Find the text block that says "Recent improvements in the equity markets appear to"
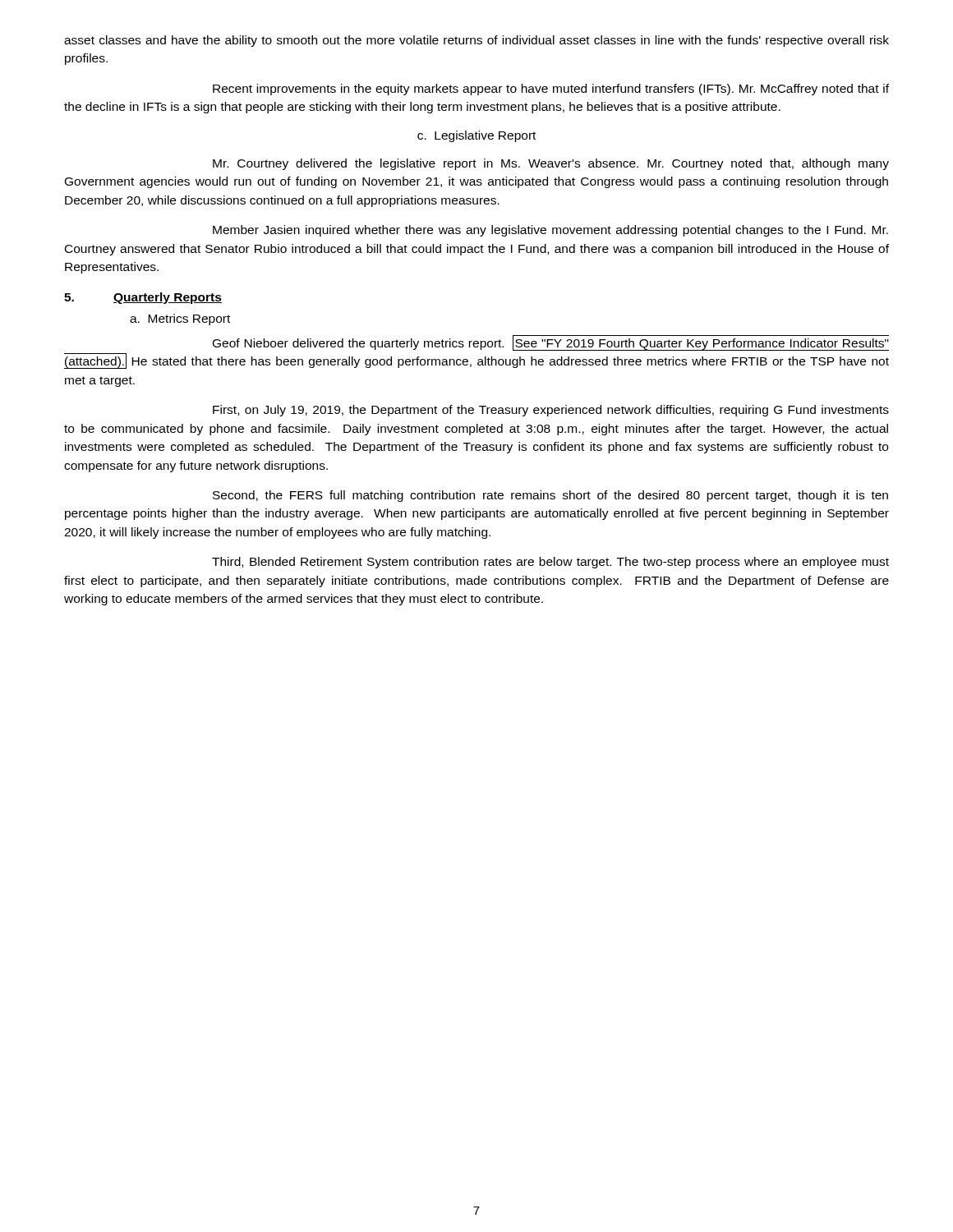The height and width of the screenshot is (1232, 953). [476, 98]
